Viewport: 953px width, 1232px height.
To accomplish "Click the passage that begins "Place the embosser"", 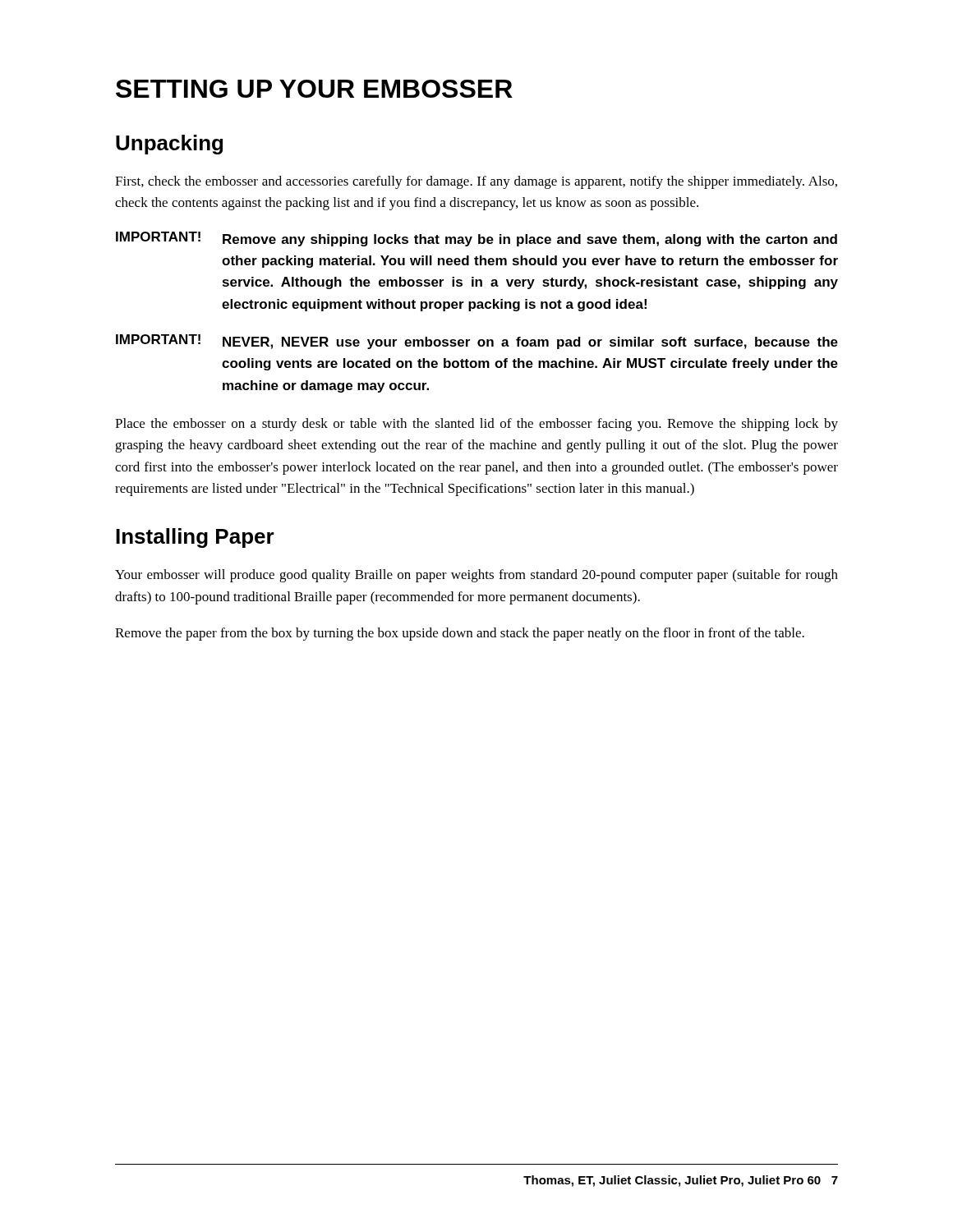I will (x=476, y=456).
